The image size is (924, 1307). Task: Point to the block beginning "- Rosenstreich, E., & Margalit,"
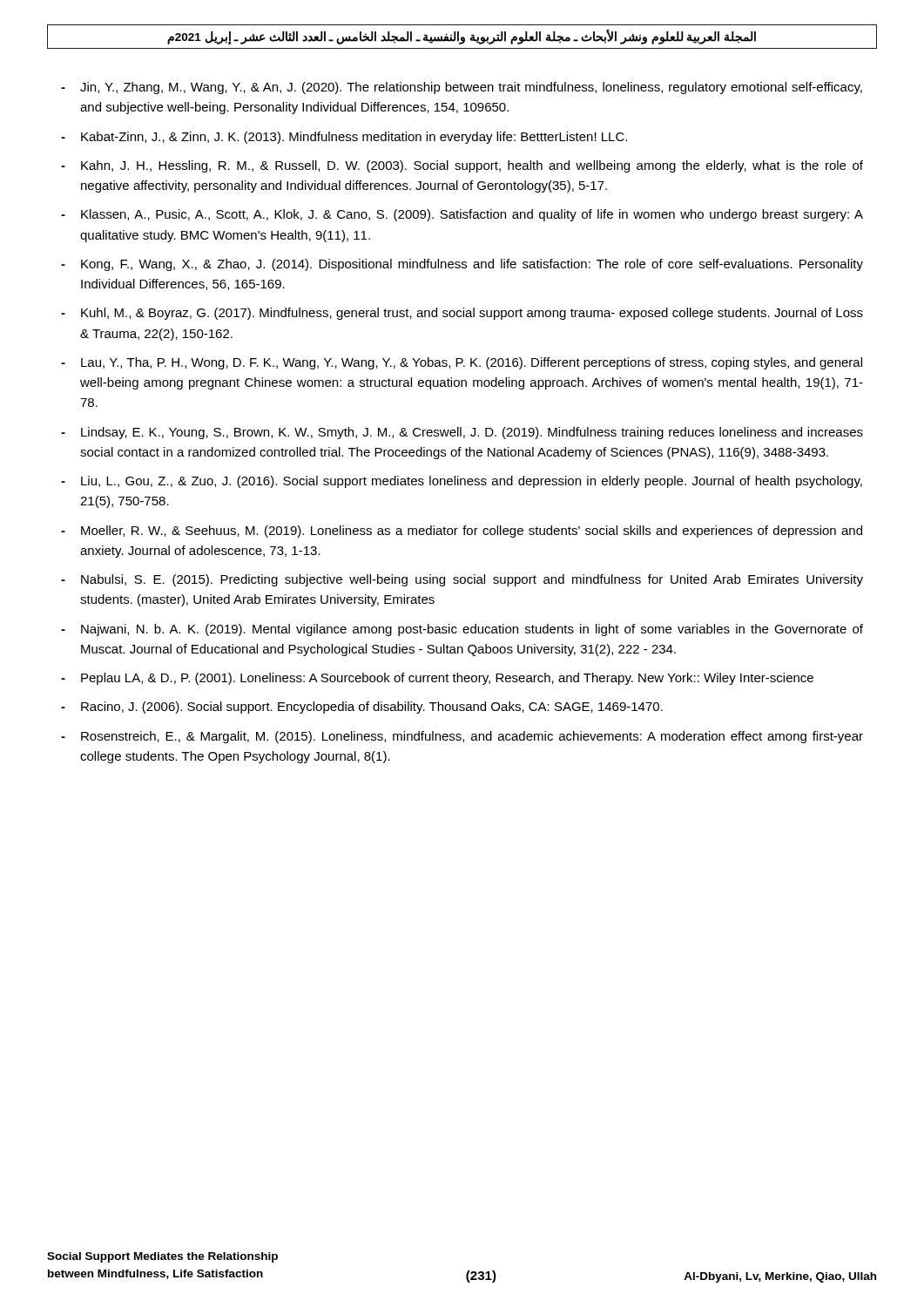462,746
